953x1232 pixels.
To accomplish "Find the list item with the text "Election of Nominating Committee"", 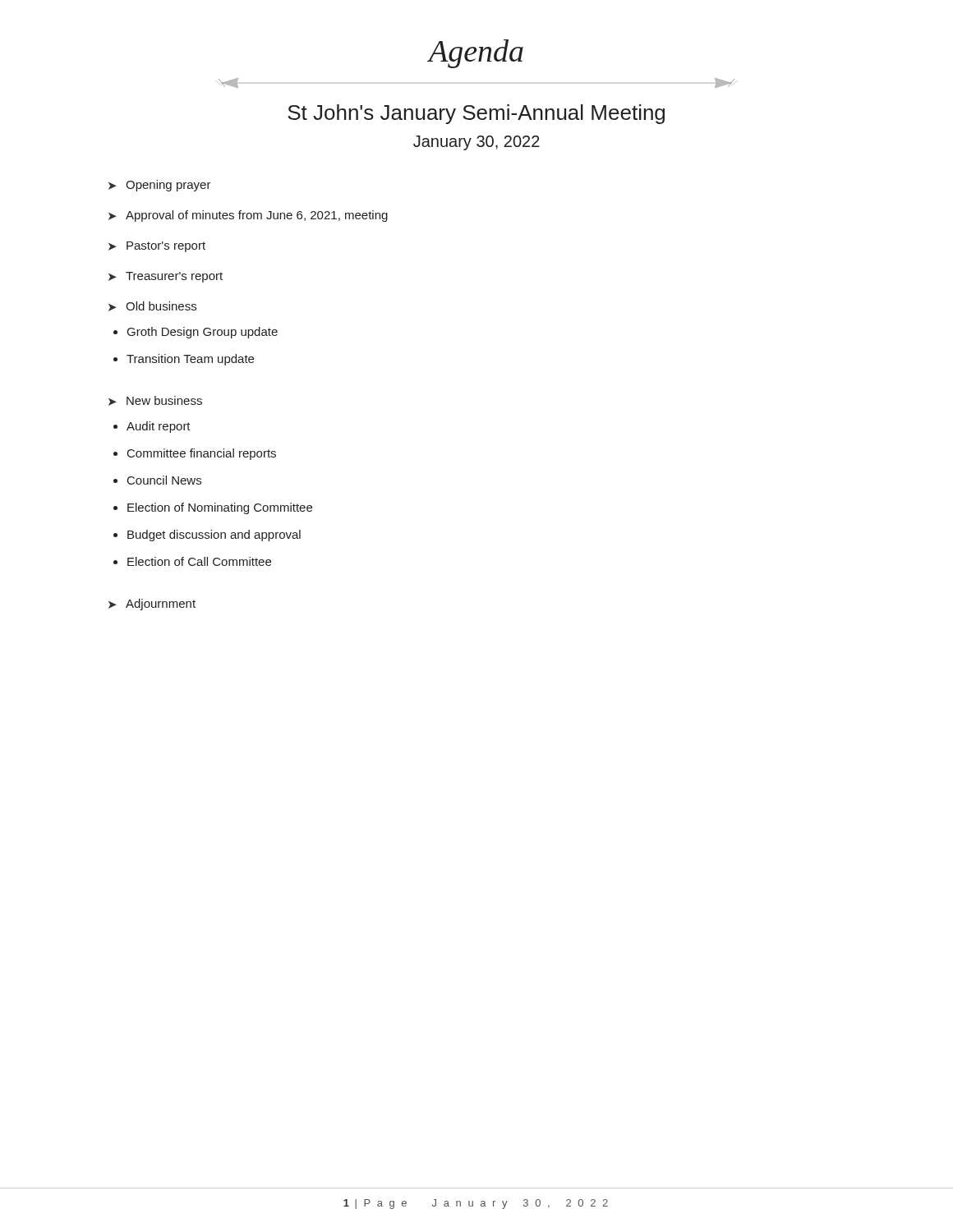I will pos(220,507).
